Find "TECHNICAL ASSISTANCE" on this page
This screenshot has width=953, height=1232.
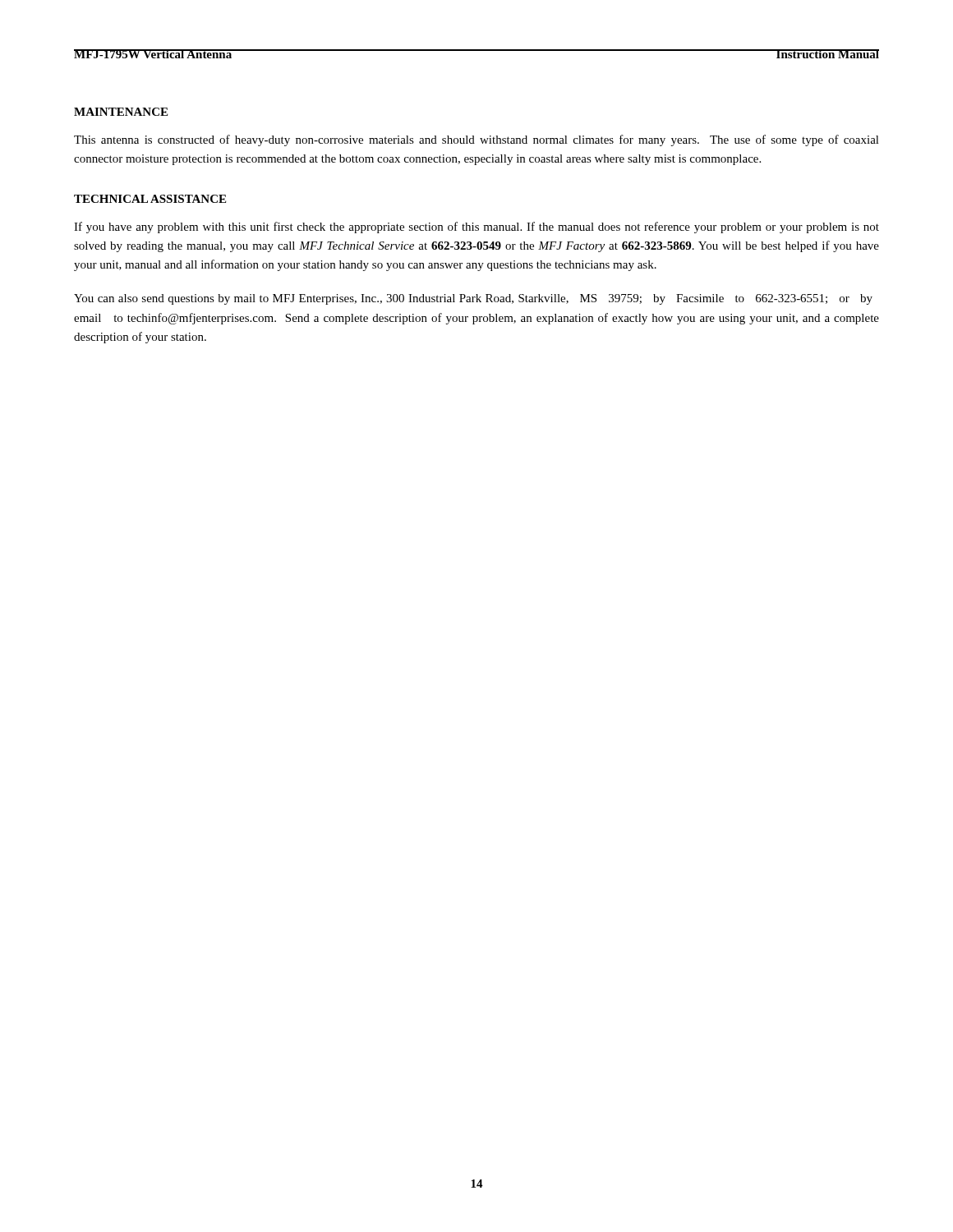click(x=150, y=198)
